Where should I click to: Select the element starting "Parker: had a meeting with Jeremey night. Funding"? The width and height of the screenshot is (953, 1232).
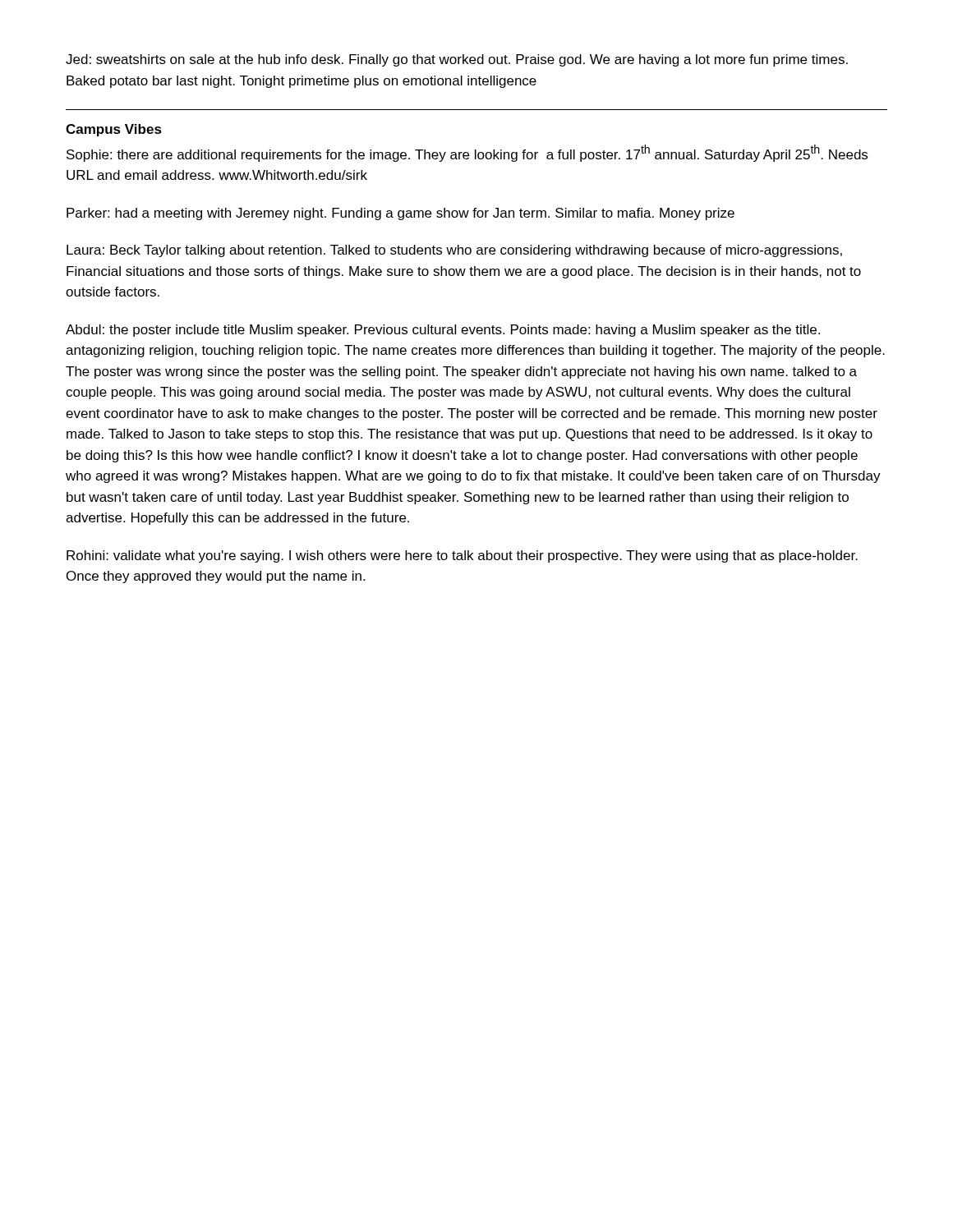point(400,213)
